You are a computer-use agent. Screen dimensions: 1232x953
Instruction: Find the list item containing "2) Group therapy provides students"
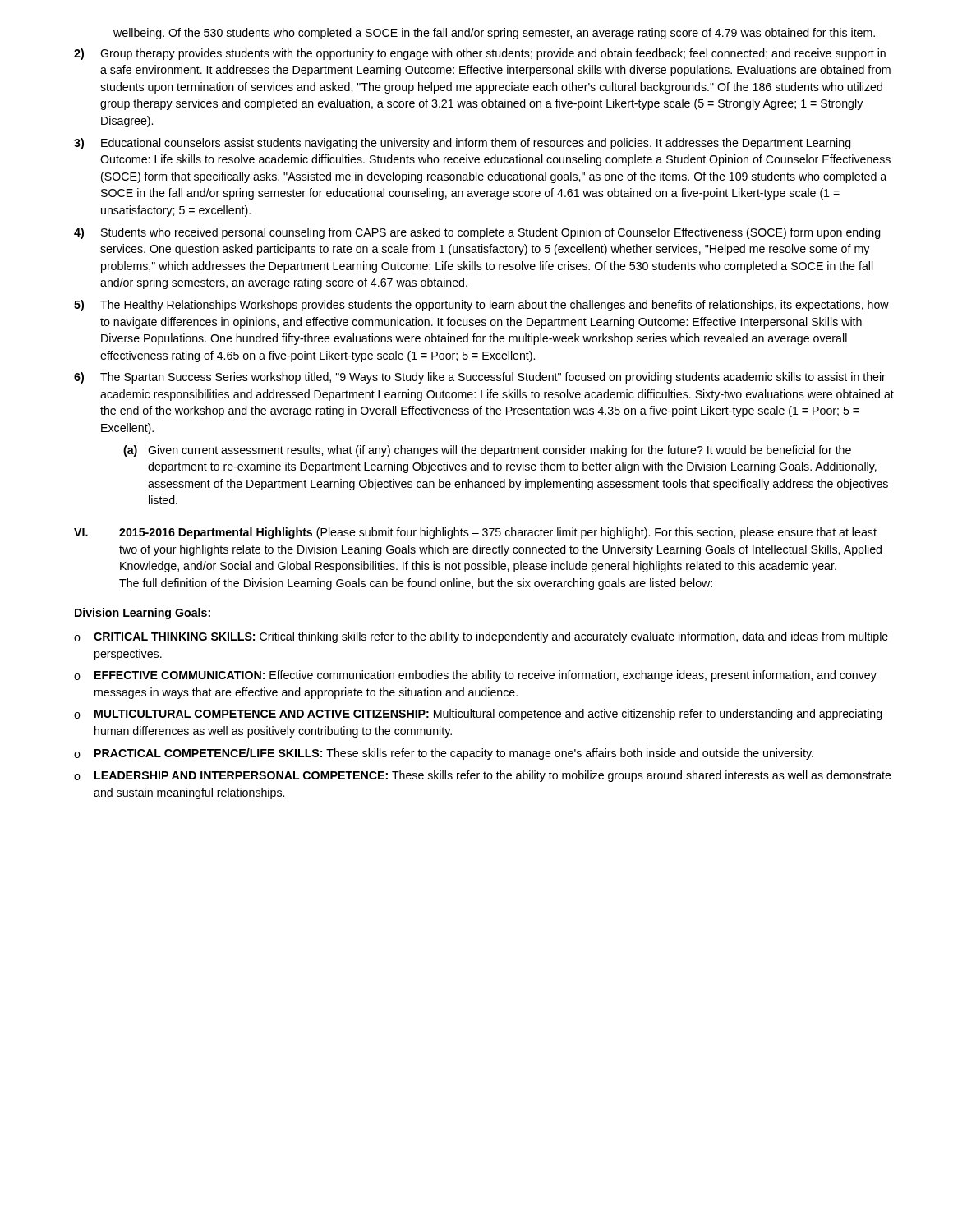pos(485,87)
